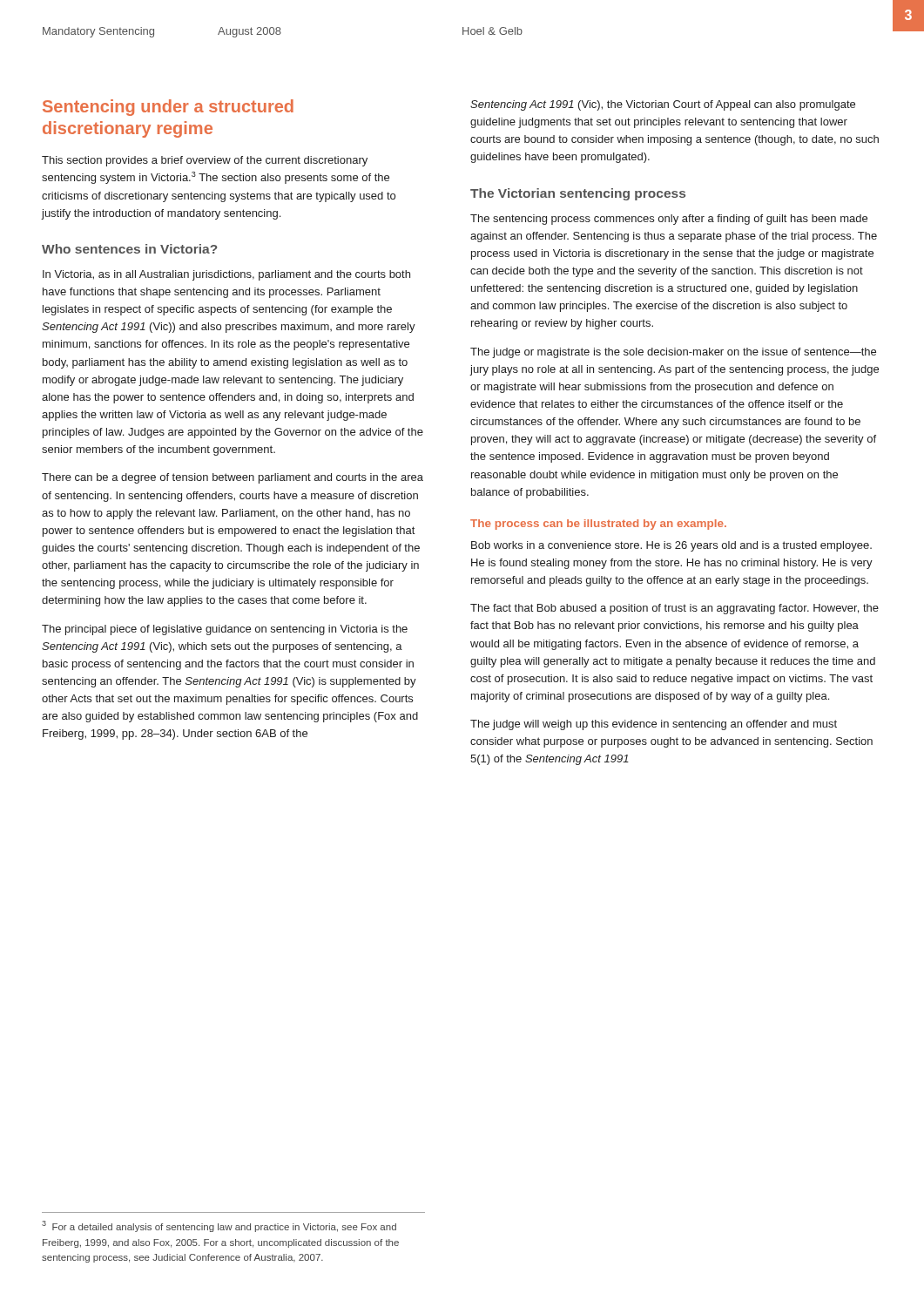Screen dimensions: 1307x924
Task: Click on the text starting "The Victorian sentencing process"
Action: [578, 193]
